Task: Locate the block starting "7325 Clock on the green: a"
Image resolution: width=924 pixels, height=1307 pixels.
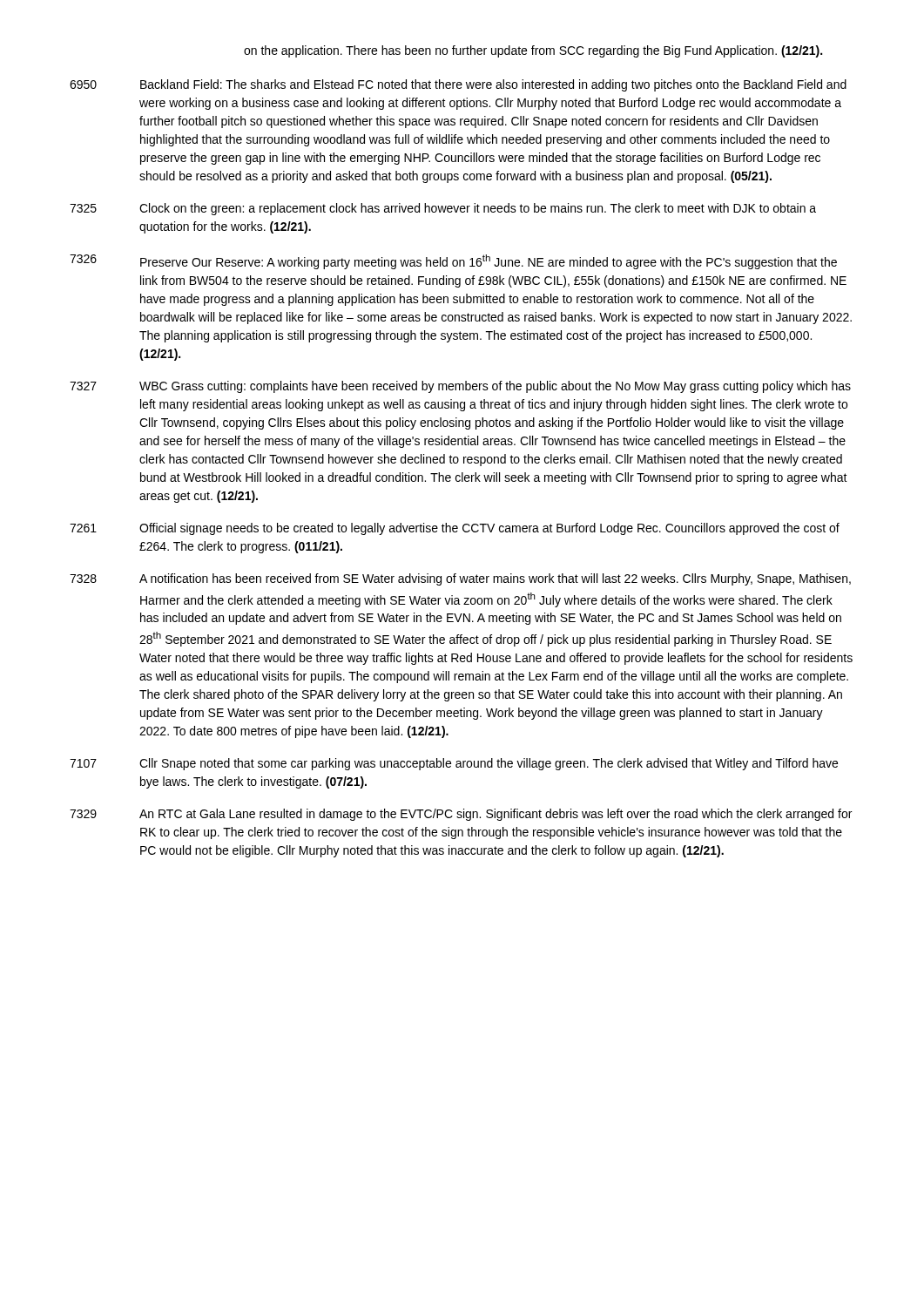Action: point(462,218)
